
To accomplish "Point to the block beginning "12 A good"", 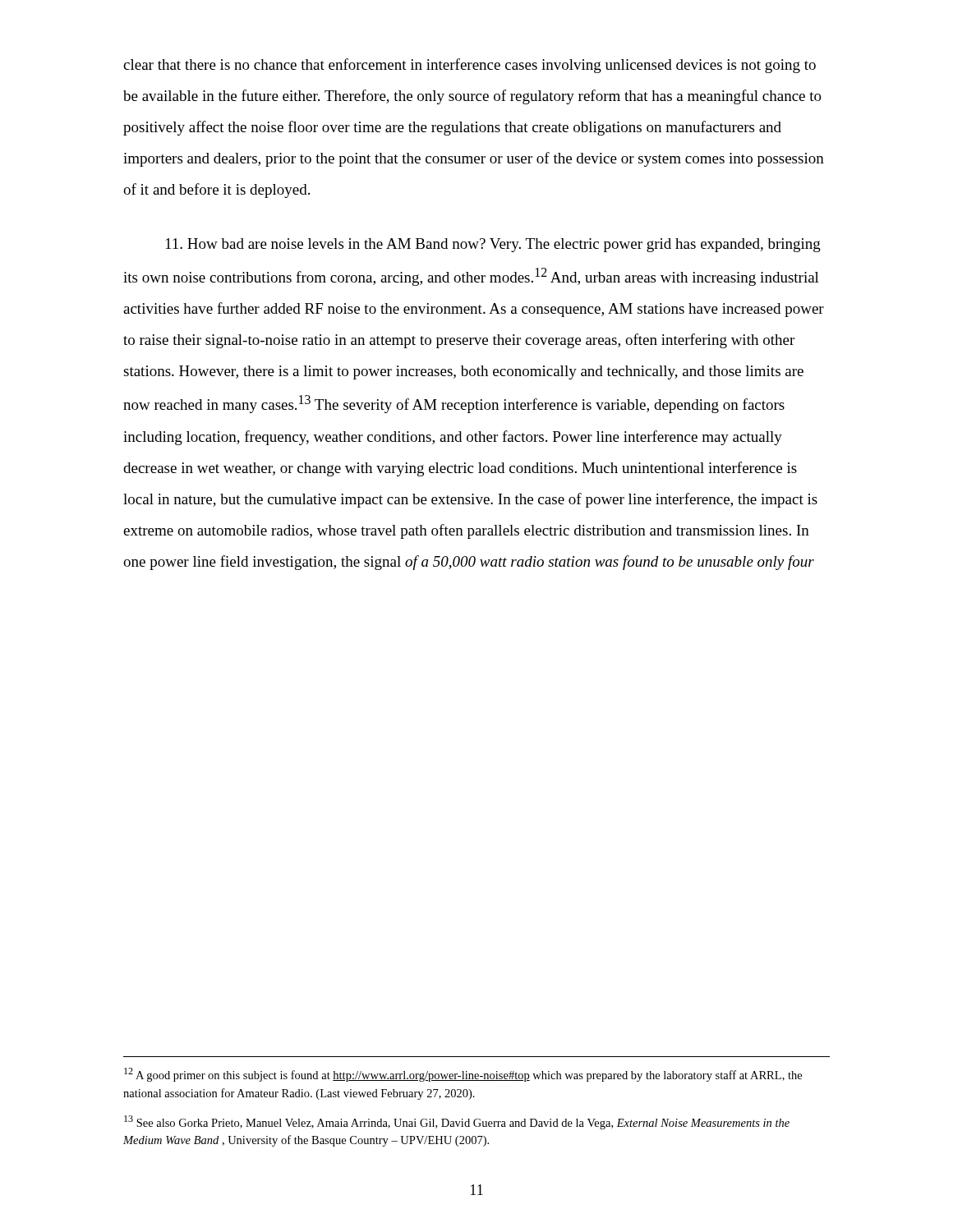I will (463, 1083).
